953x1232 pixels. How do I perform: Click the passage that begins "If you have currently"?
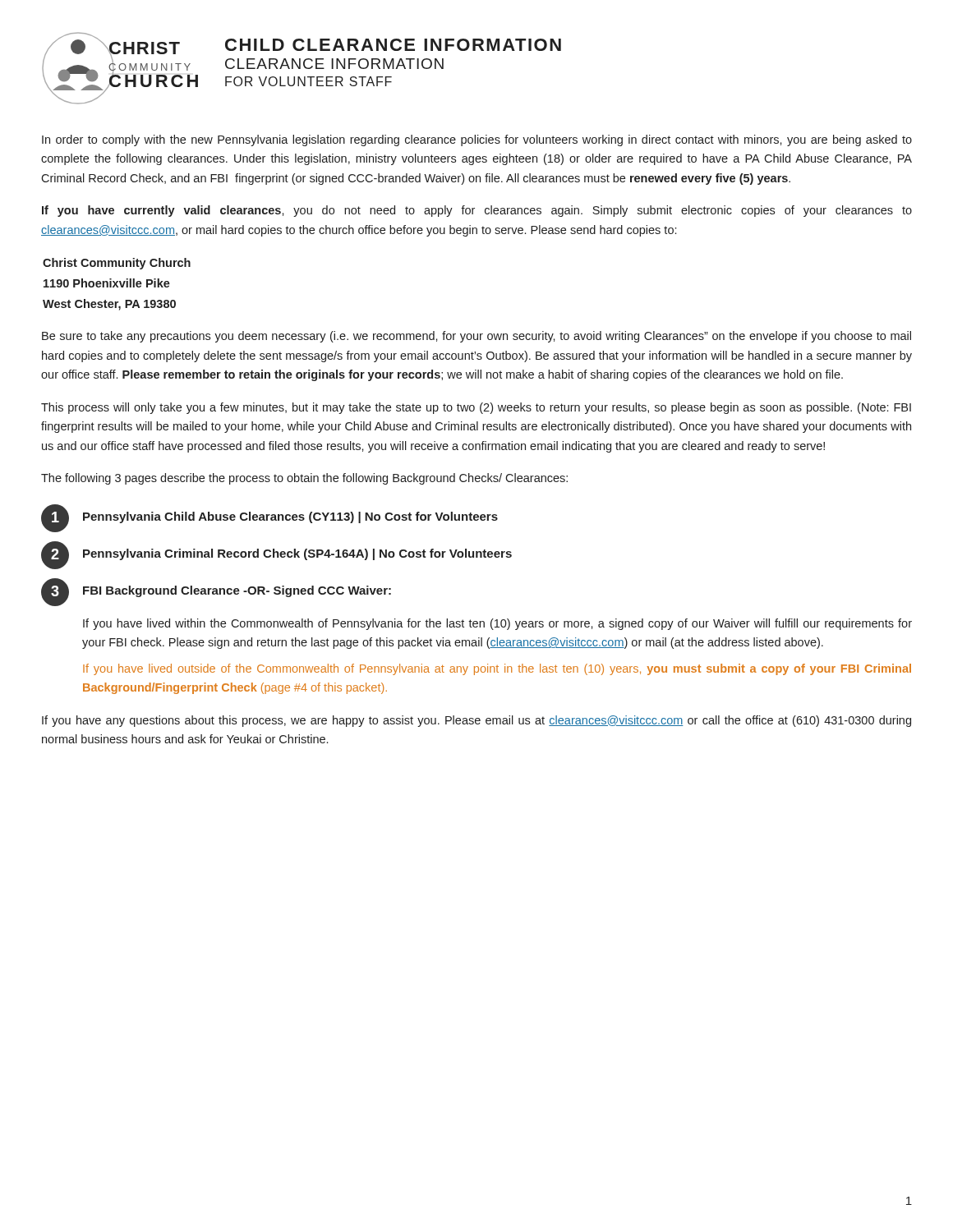(x=476, y=220)
